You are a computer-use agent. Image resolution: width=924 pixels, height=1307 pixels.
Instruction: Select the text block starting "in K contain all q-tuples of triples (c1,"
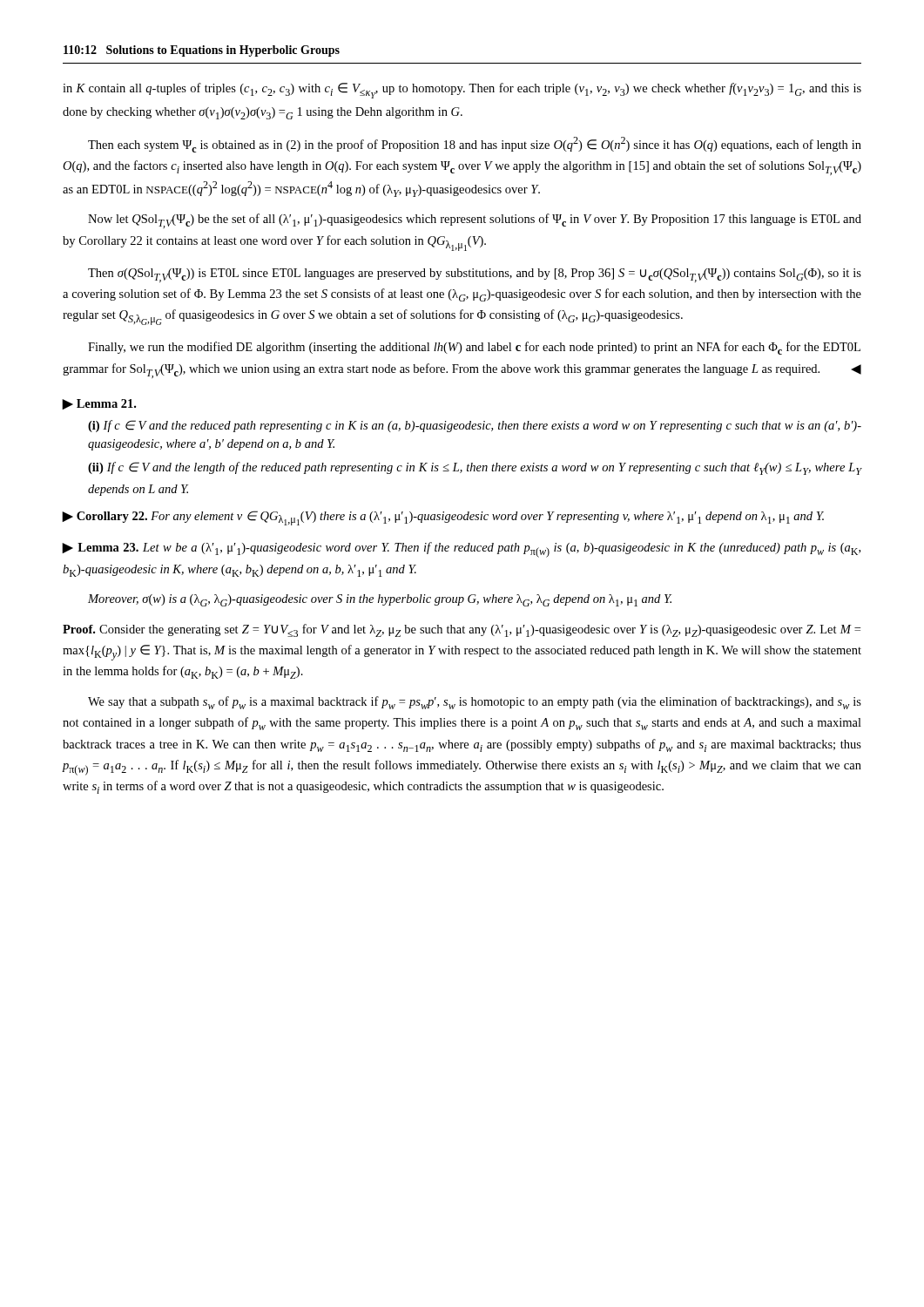(462, 102)
